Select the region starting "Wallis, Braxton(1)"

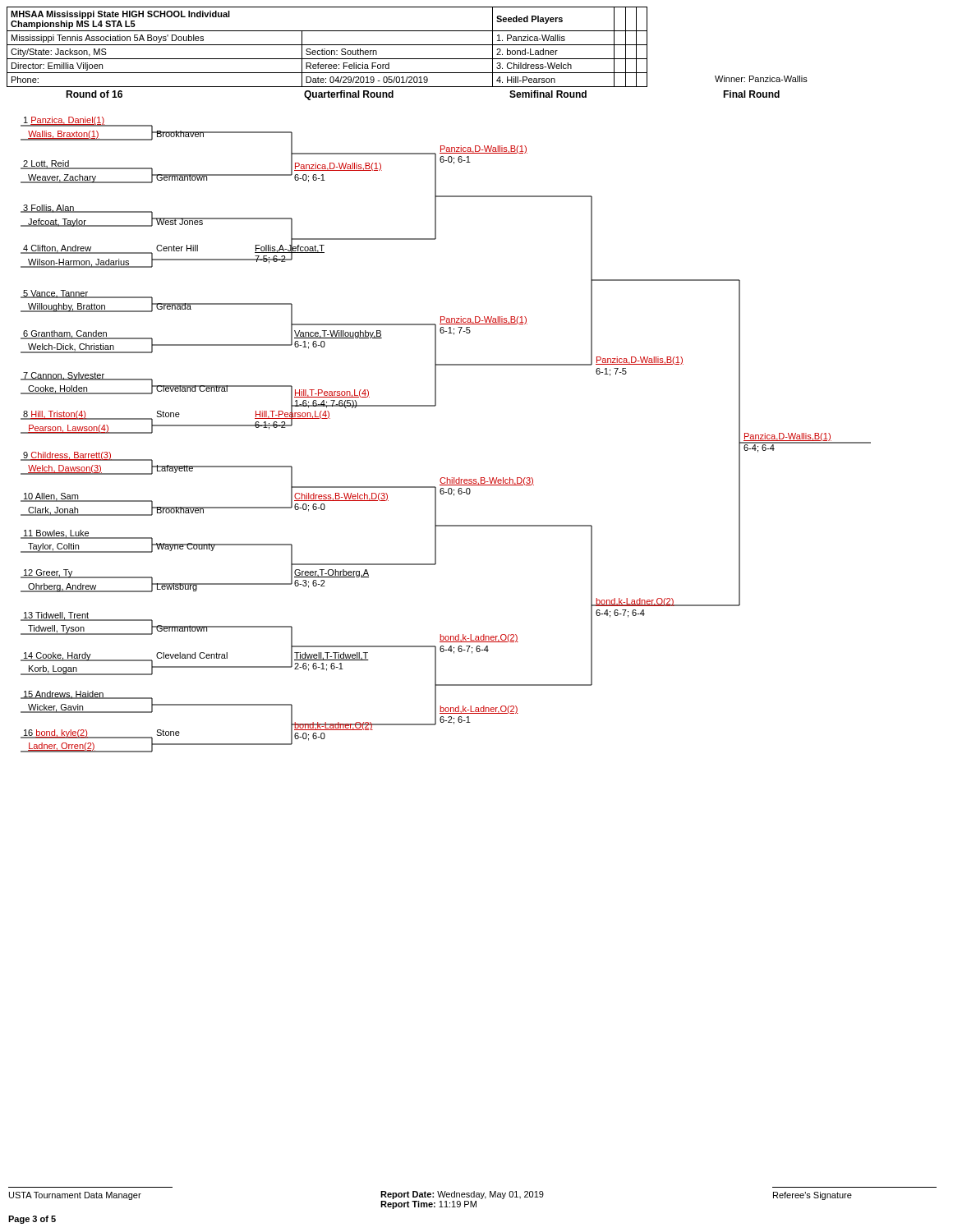(61, 134)
